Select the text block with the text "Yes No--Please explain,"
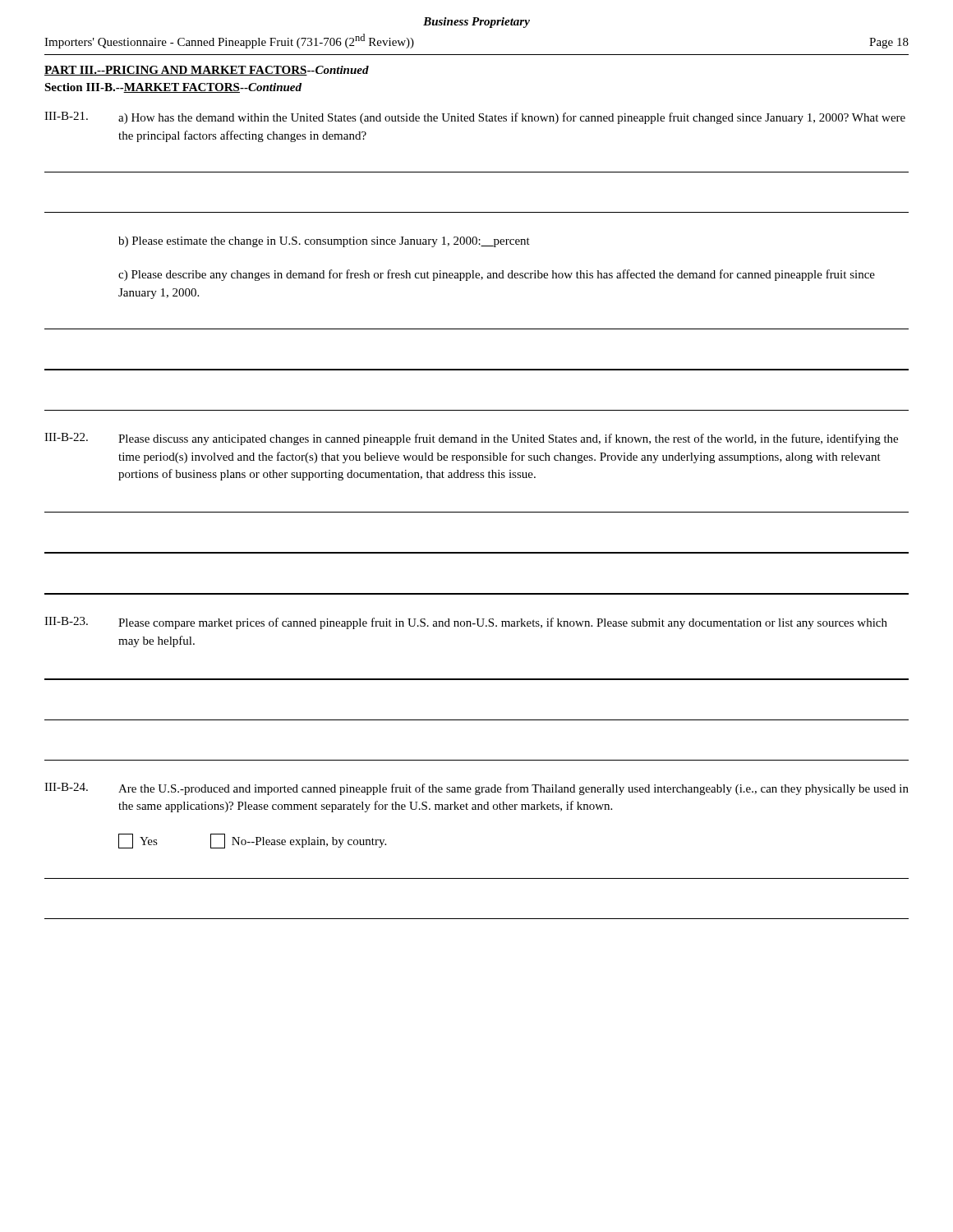Viewport: 953px width, 1232px height. point(253,841)
